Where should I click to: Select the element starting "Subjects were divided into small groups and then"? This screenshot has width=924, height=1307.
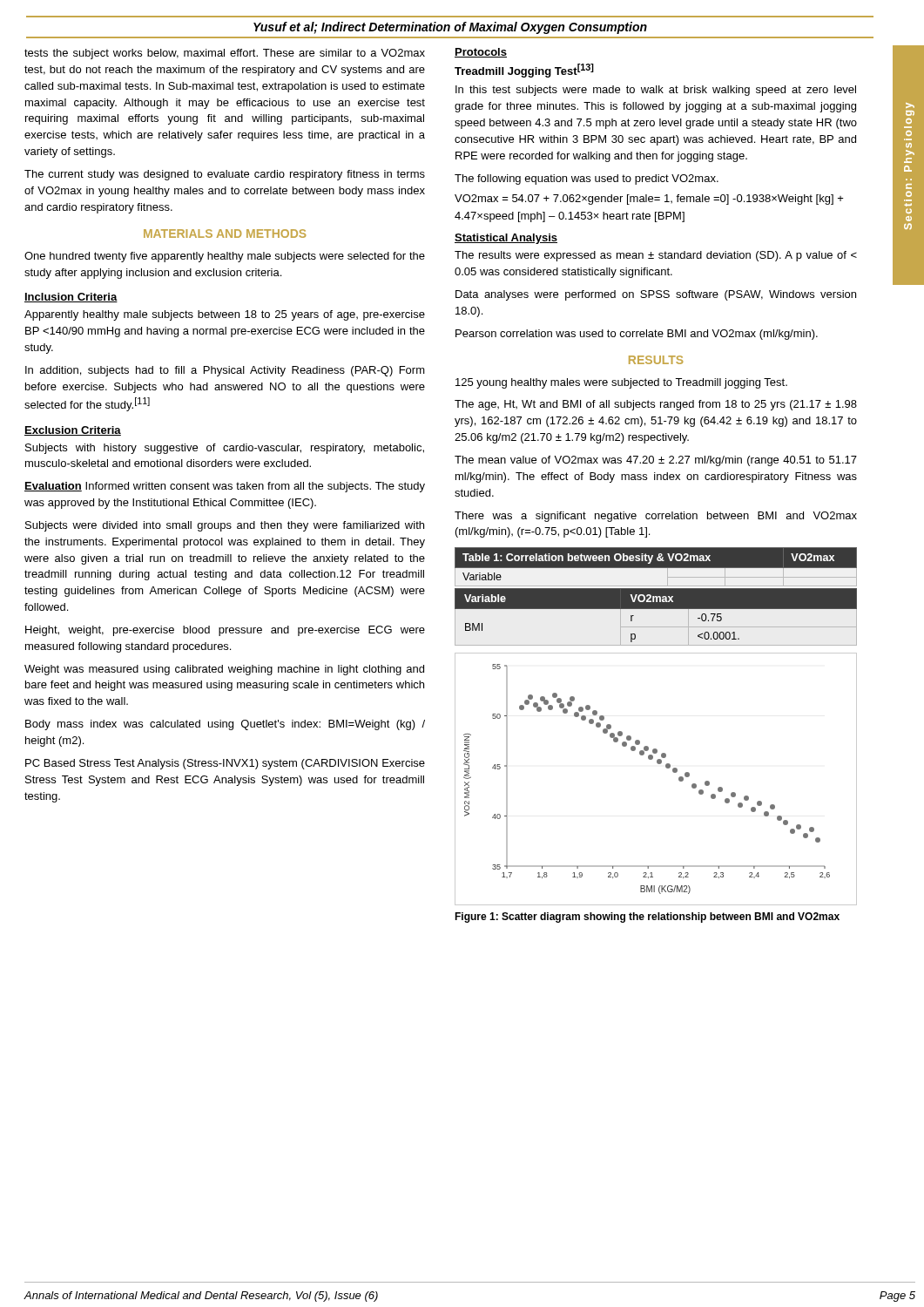pos(225,566)
